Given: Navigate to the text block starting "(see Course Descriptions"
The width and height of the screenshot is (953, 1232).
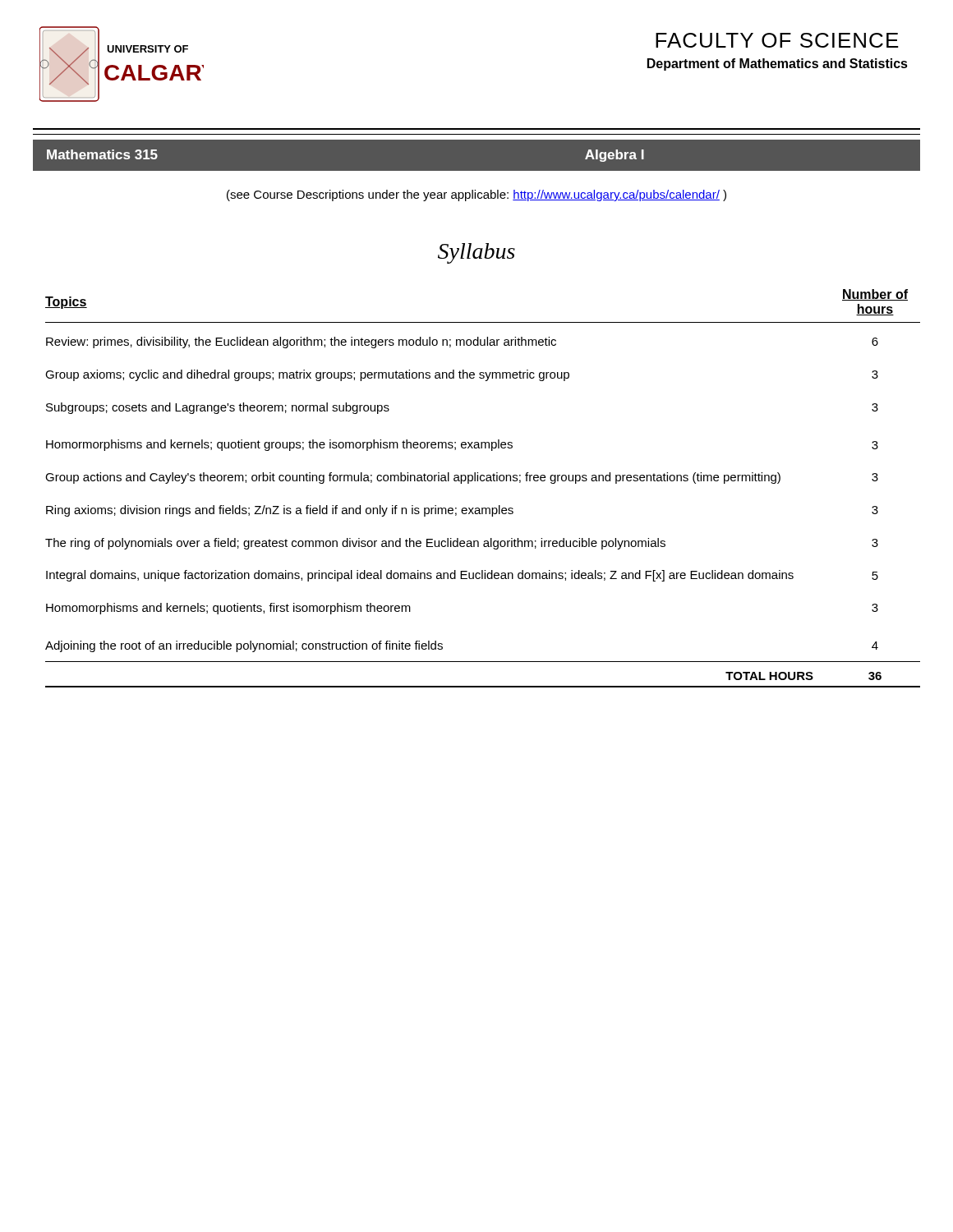Looking at the screenshot, I should click(476, 194).
